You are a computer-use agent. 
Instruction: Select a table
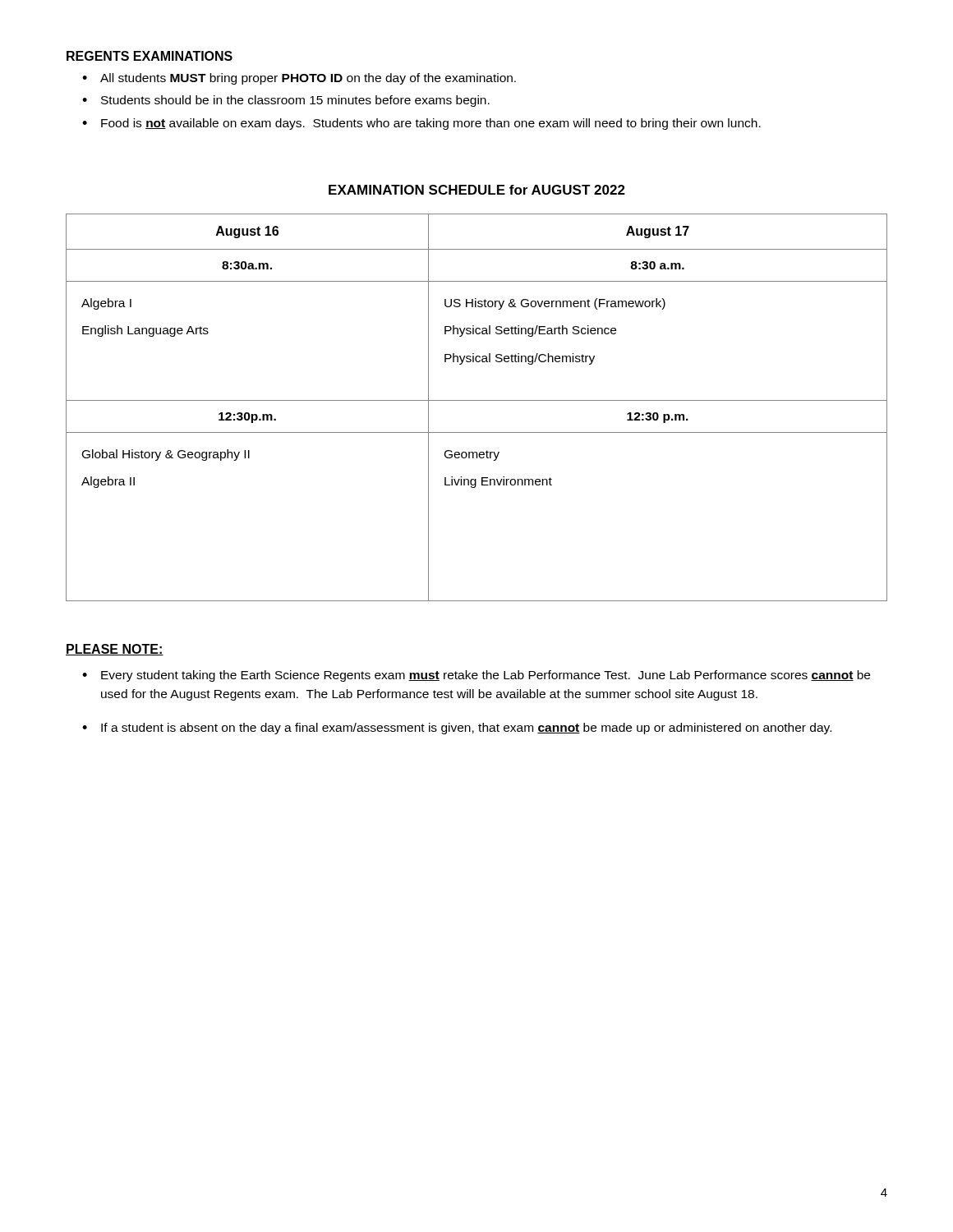coord(476,407)
